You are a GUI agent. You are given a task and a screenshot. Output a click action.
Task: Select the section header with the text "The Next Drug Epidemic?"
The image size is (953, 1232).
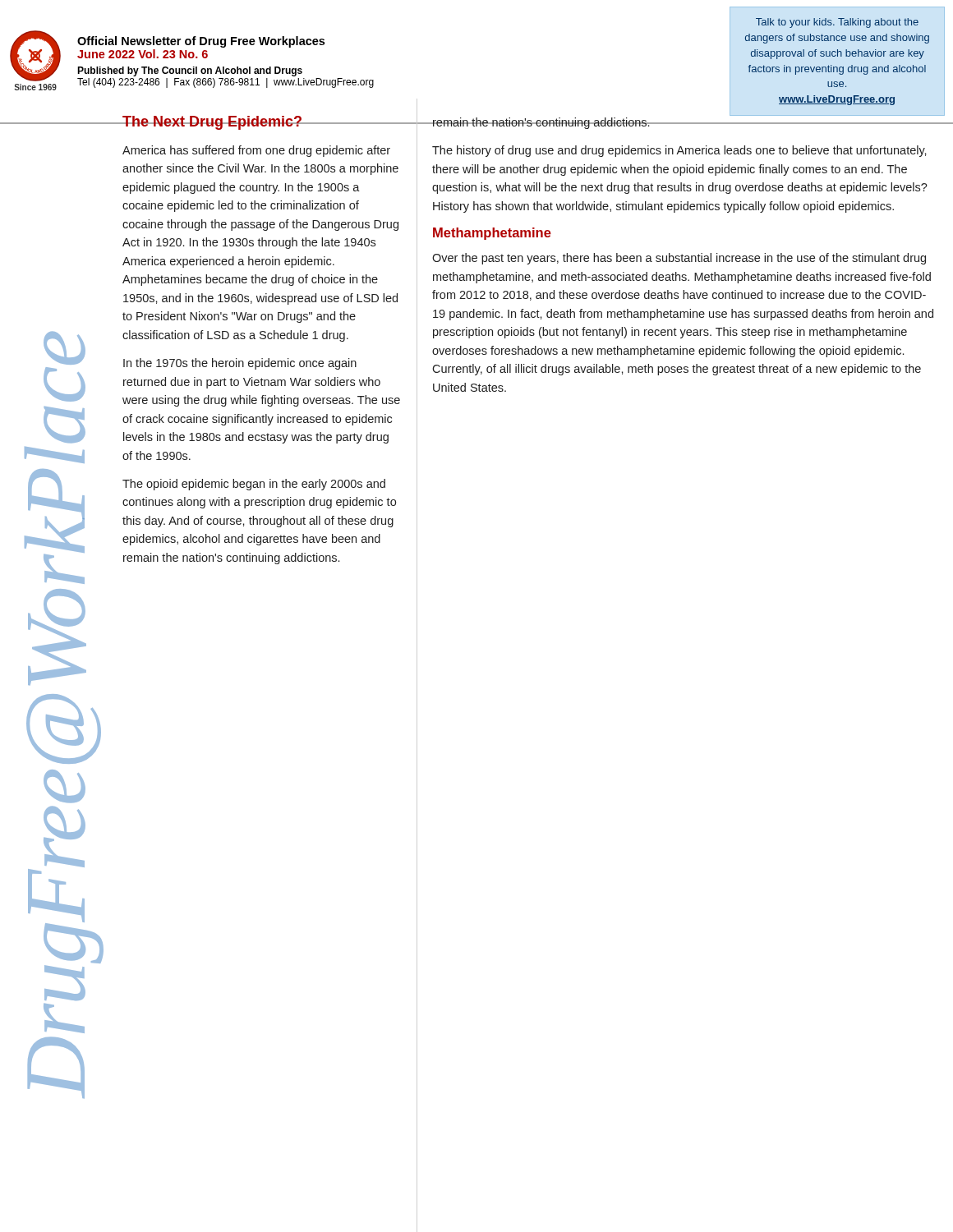pyautogui.click(x=212, y=122)
